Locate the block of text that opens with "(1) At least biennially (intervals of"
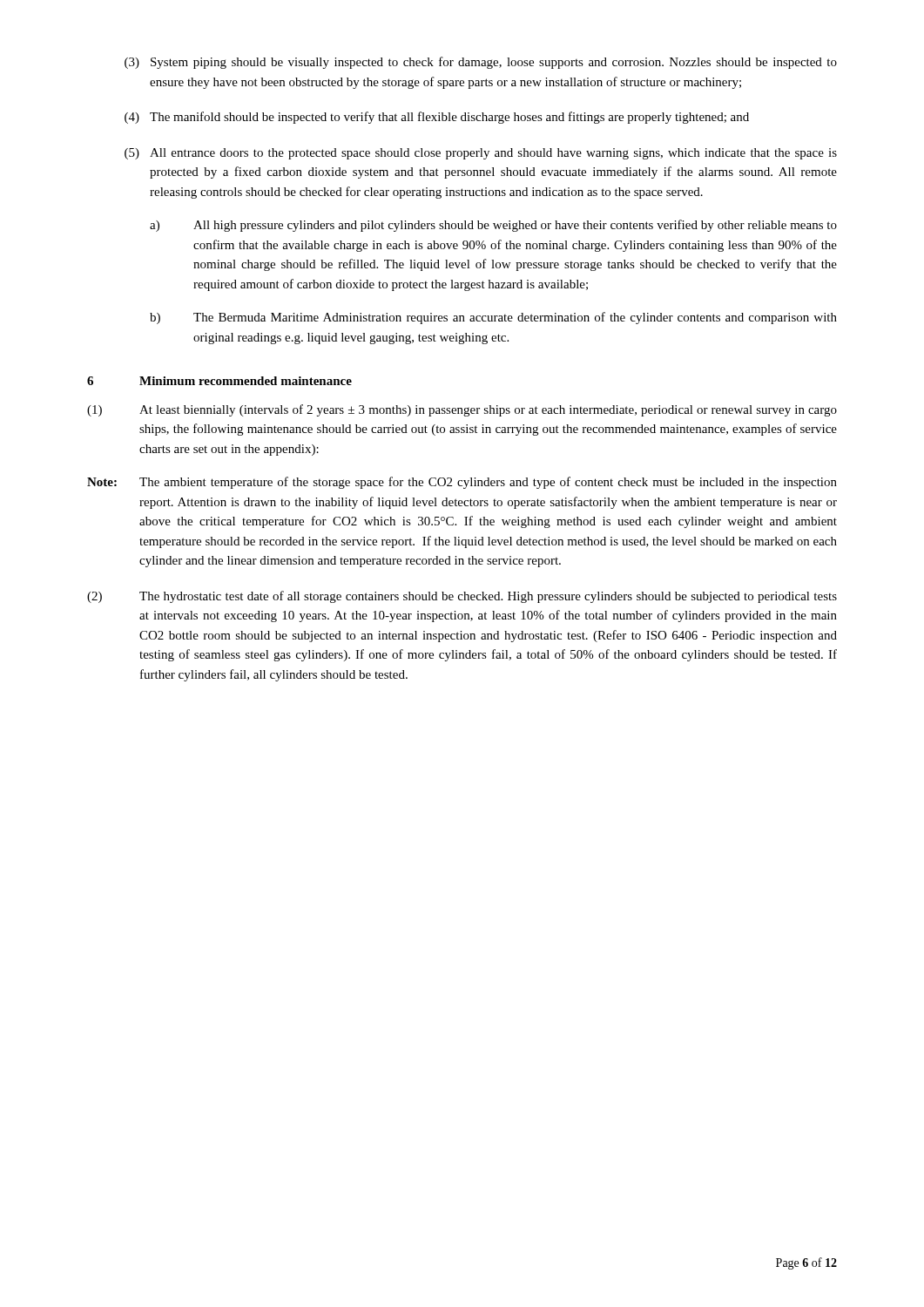 coord(462,429)
